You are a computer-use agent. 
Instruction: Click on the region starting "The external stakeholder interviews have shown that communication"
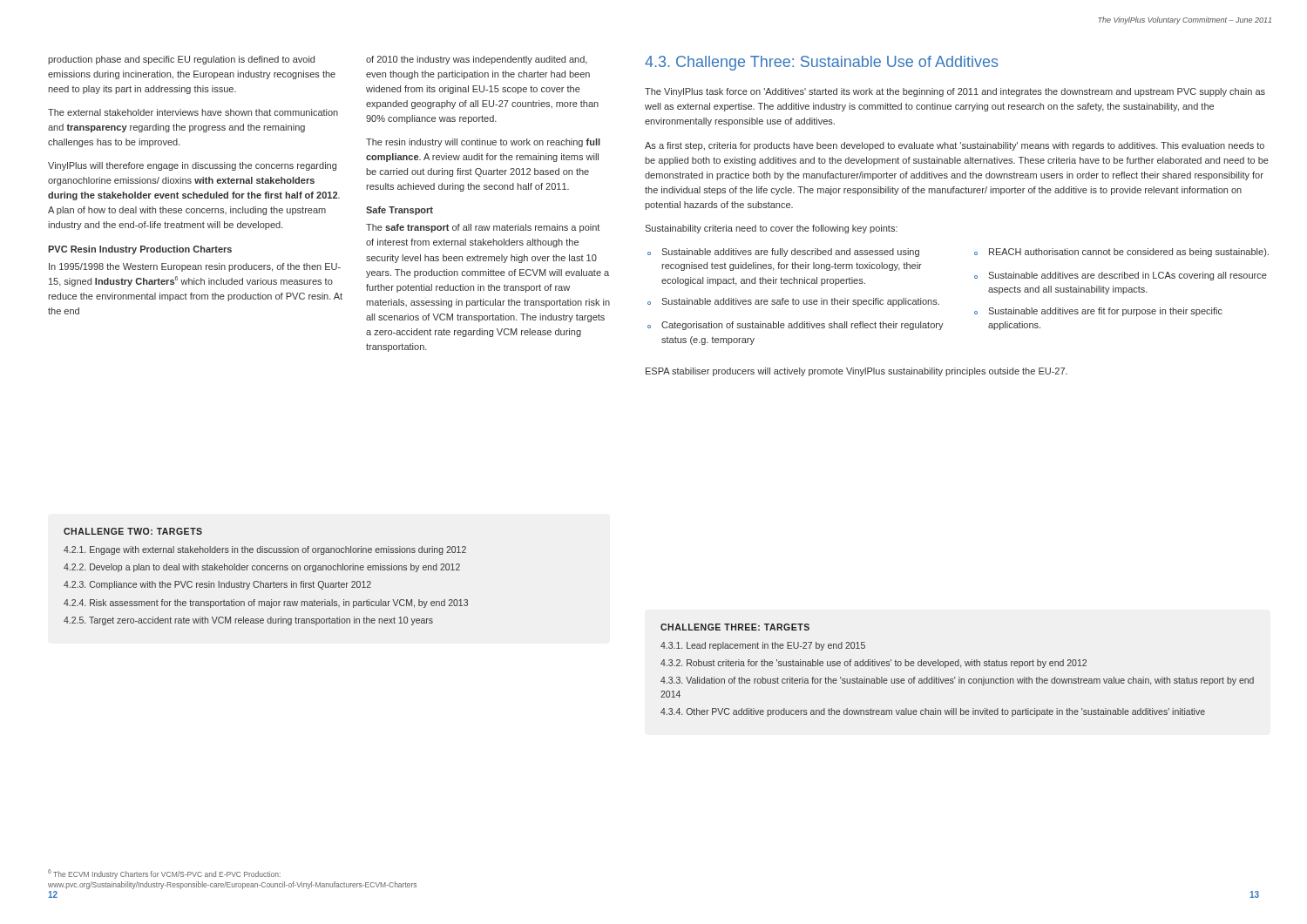pos(196,128)
